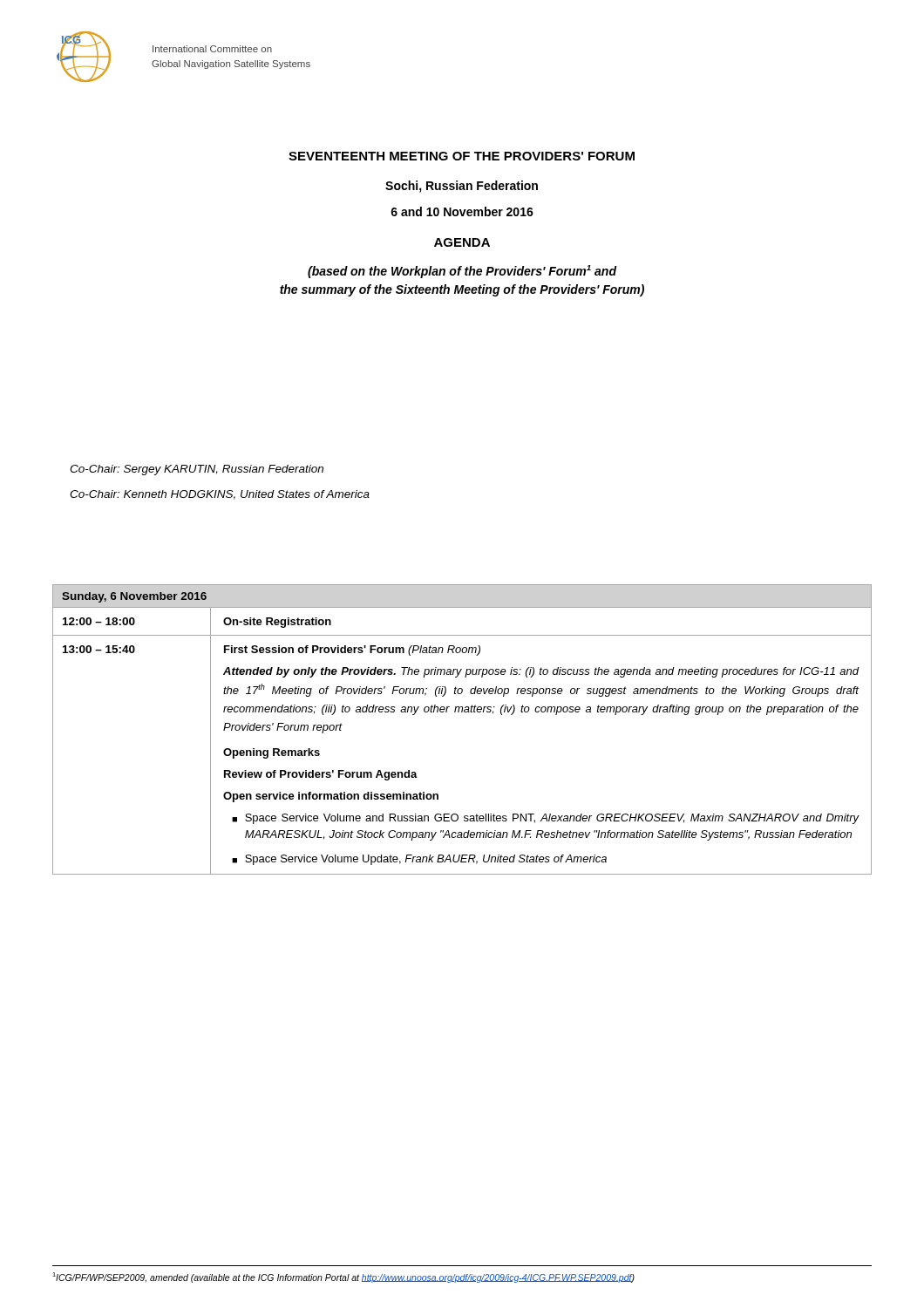924x1308 pixels.
Task: Click on the title containing "(based on the Workplan of the Providers' Forum1"
Action: click(x=462, y=279)
